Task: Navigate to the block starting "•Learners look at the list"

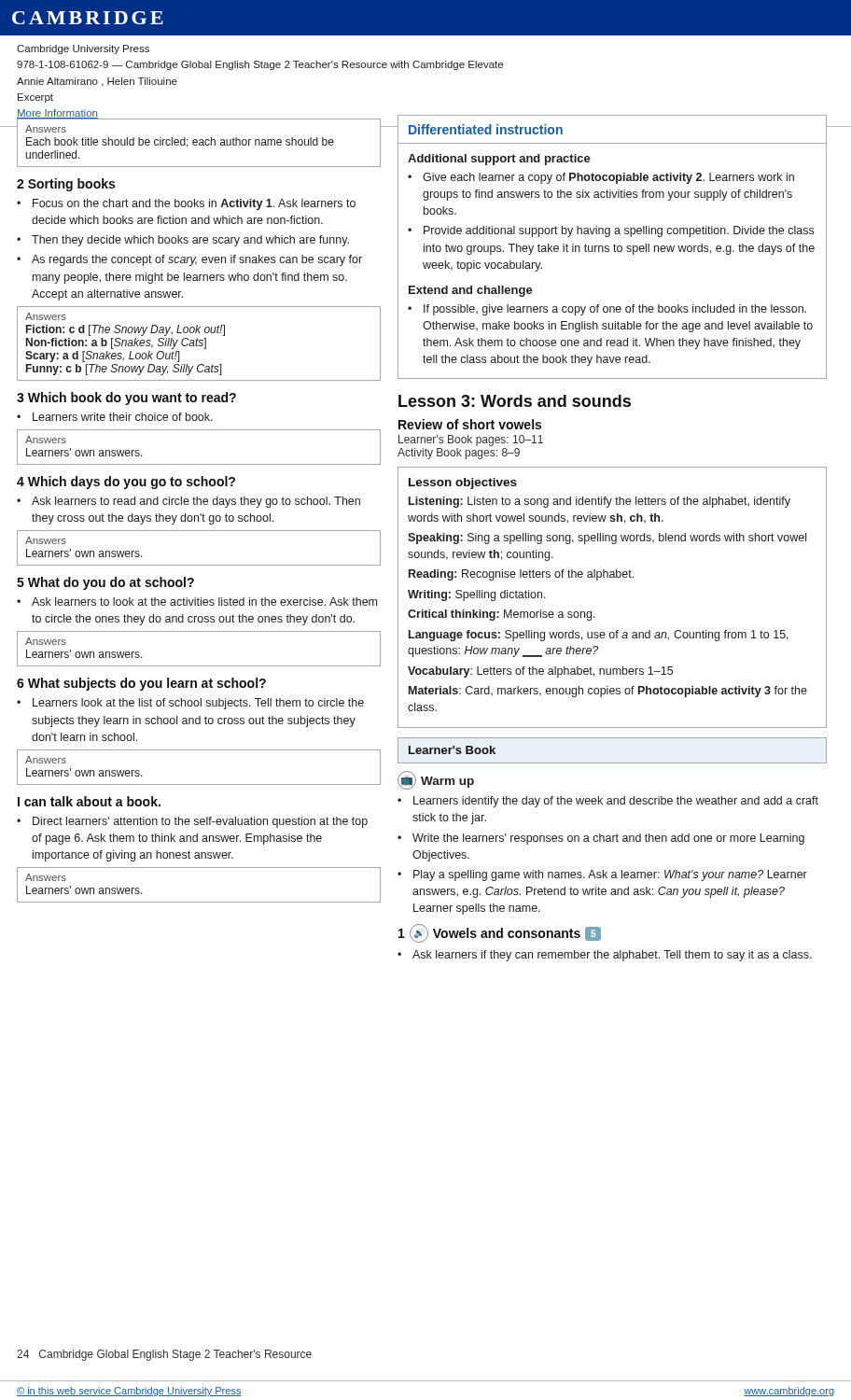Action: (x=199, y=720)
